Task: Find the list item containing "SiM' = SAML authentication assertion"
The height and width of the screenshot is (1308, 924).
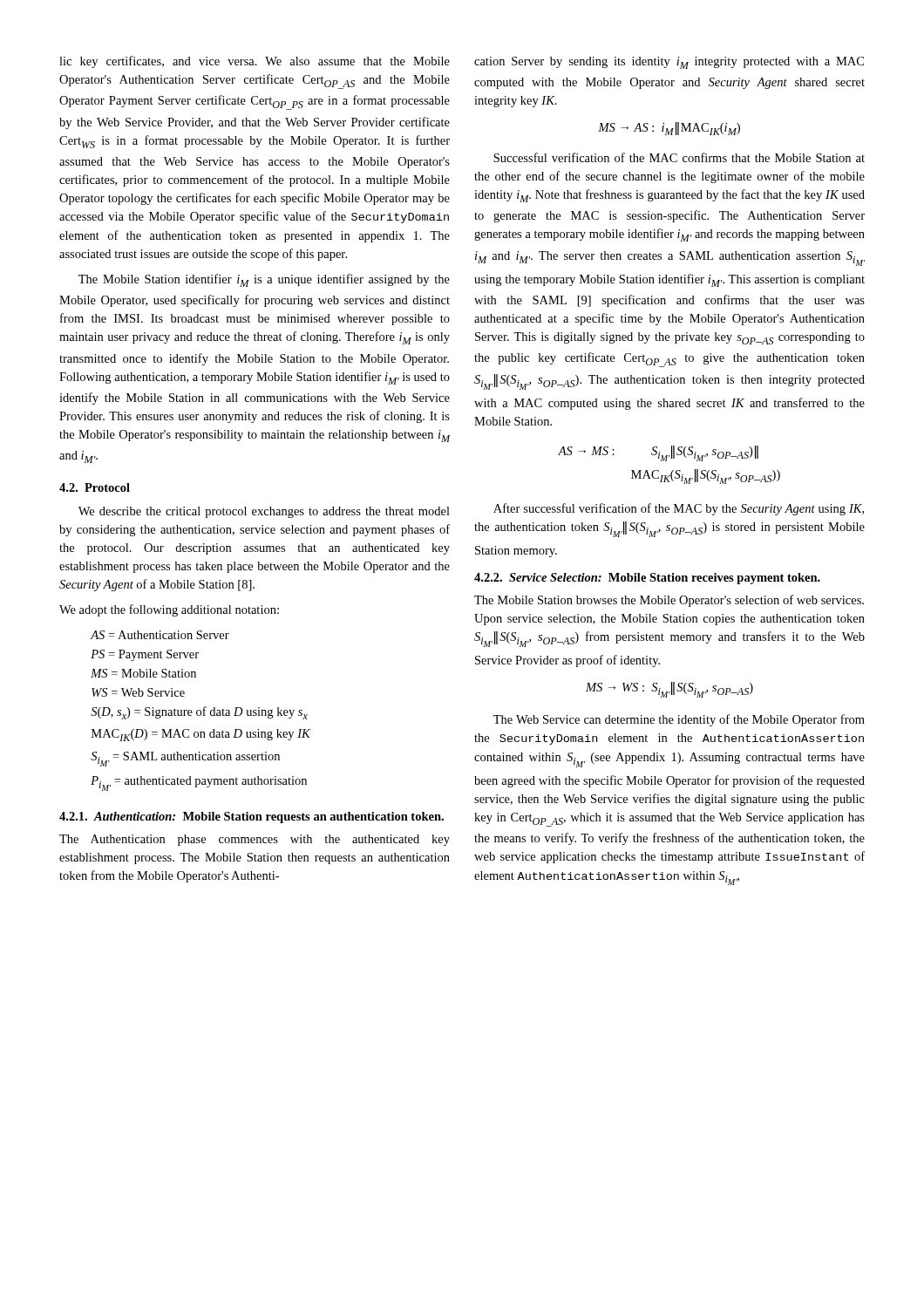Action: [255, 759]
